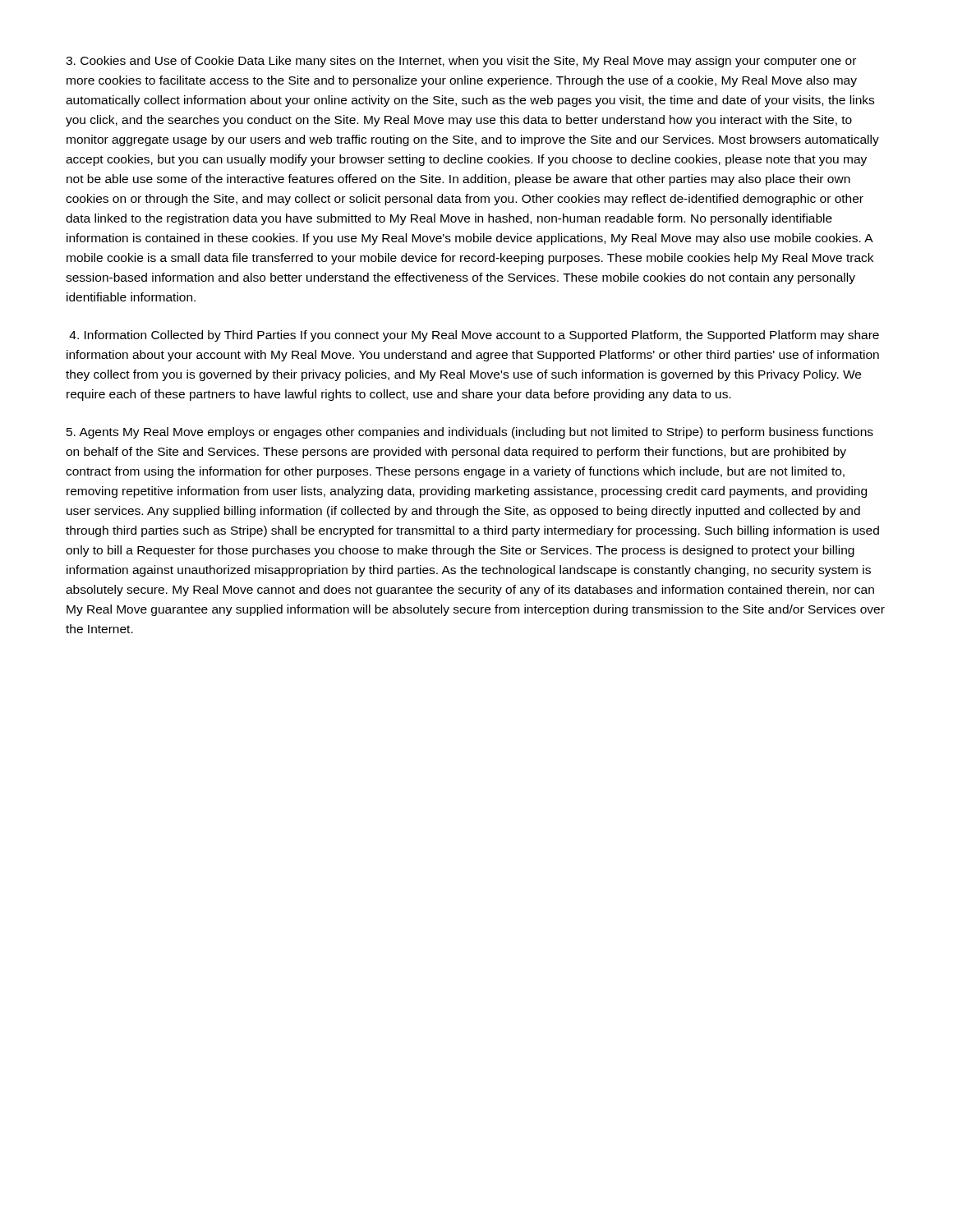
Task: Where is the passage that starts "Information Collected by Third Parties If"?
Action: [473, 364]
